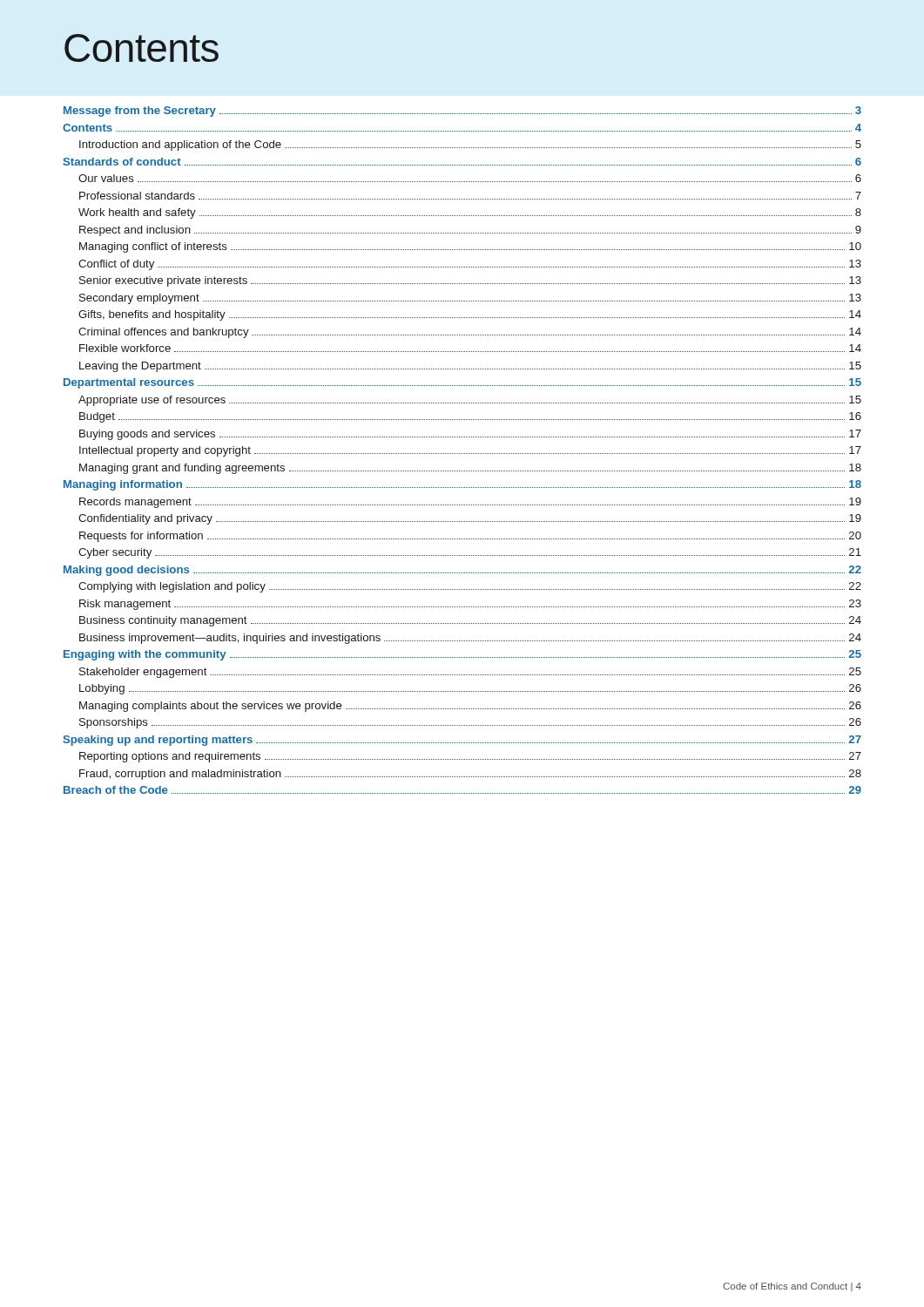The height and width of the screenshot is (1307, 924).
Task: Find the region starting "Gifts, benefits and hospitality"
Action: 462,315
